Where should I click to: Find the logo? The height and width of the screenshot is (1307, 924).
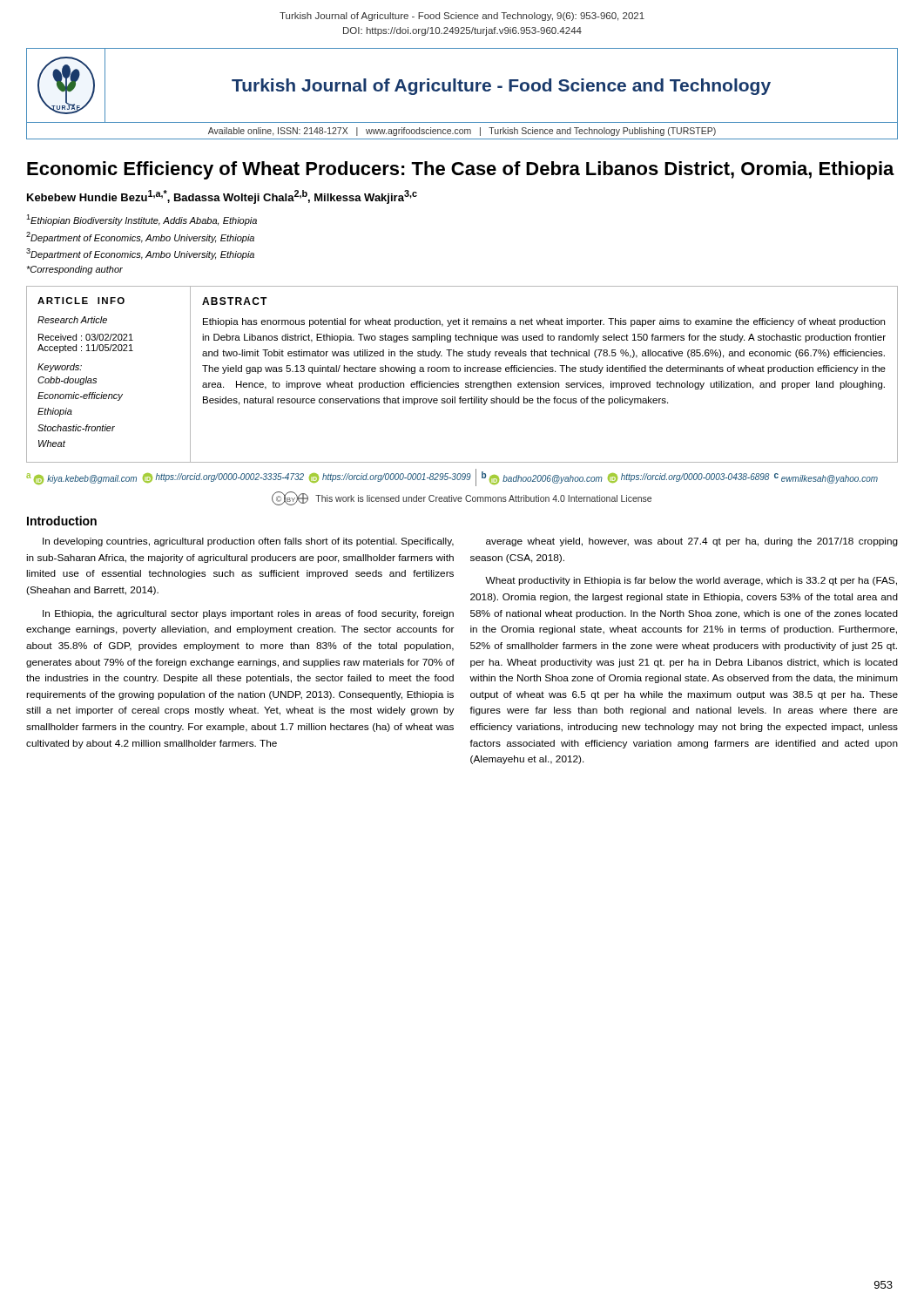[x=66, y=85]
